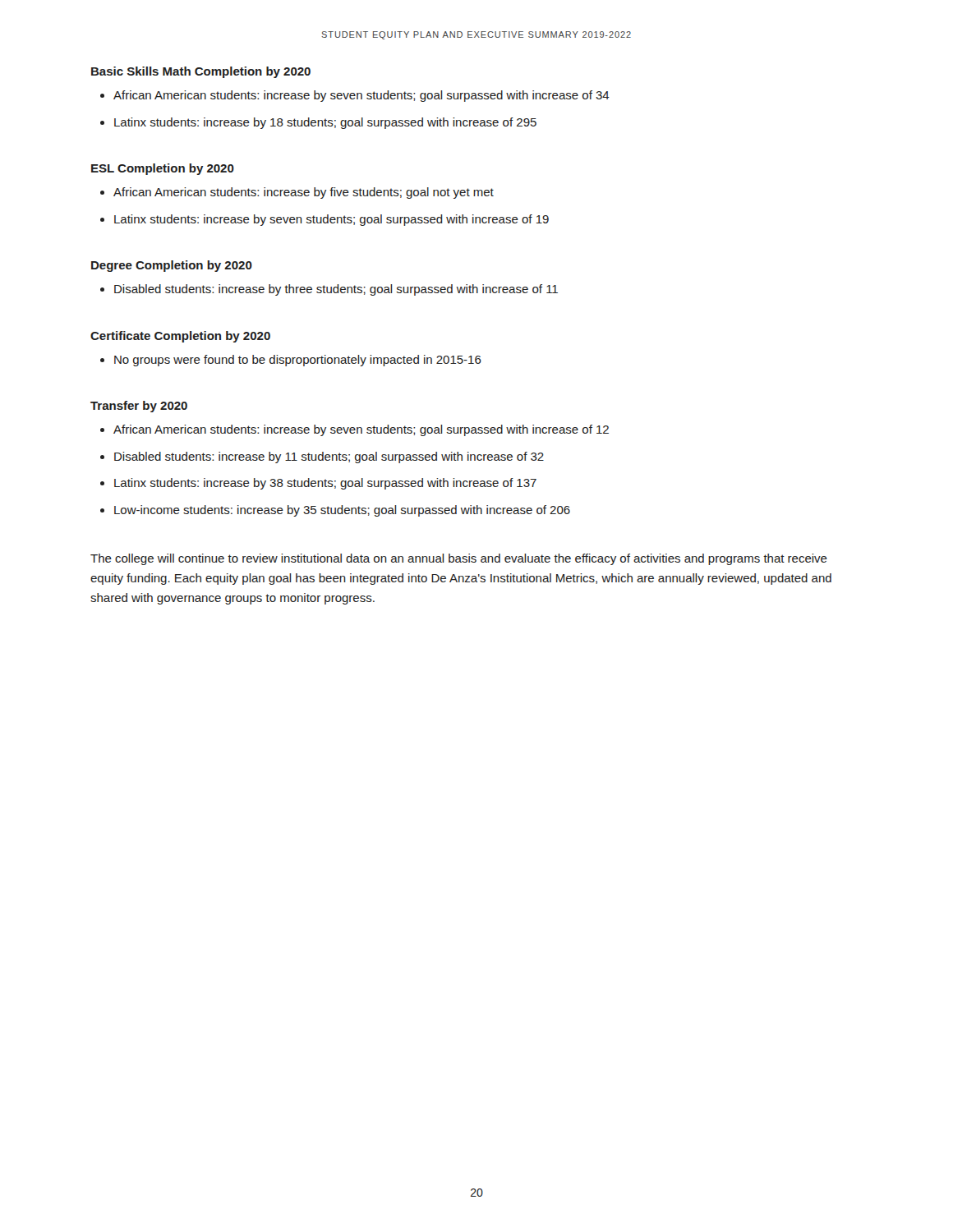
Task: Point to the block beginning "Disabled students: increase by 11 students; goal surpassed"
Action: coord(329,456)
